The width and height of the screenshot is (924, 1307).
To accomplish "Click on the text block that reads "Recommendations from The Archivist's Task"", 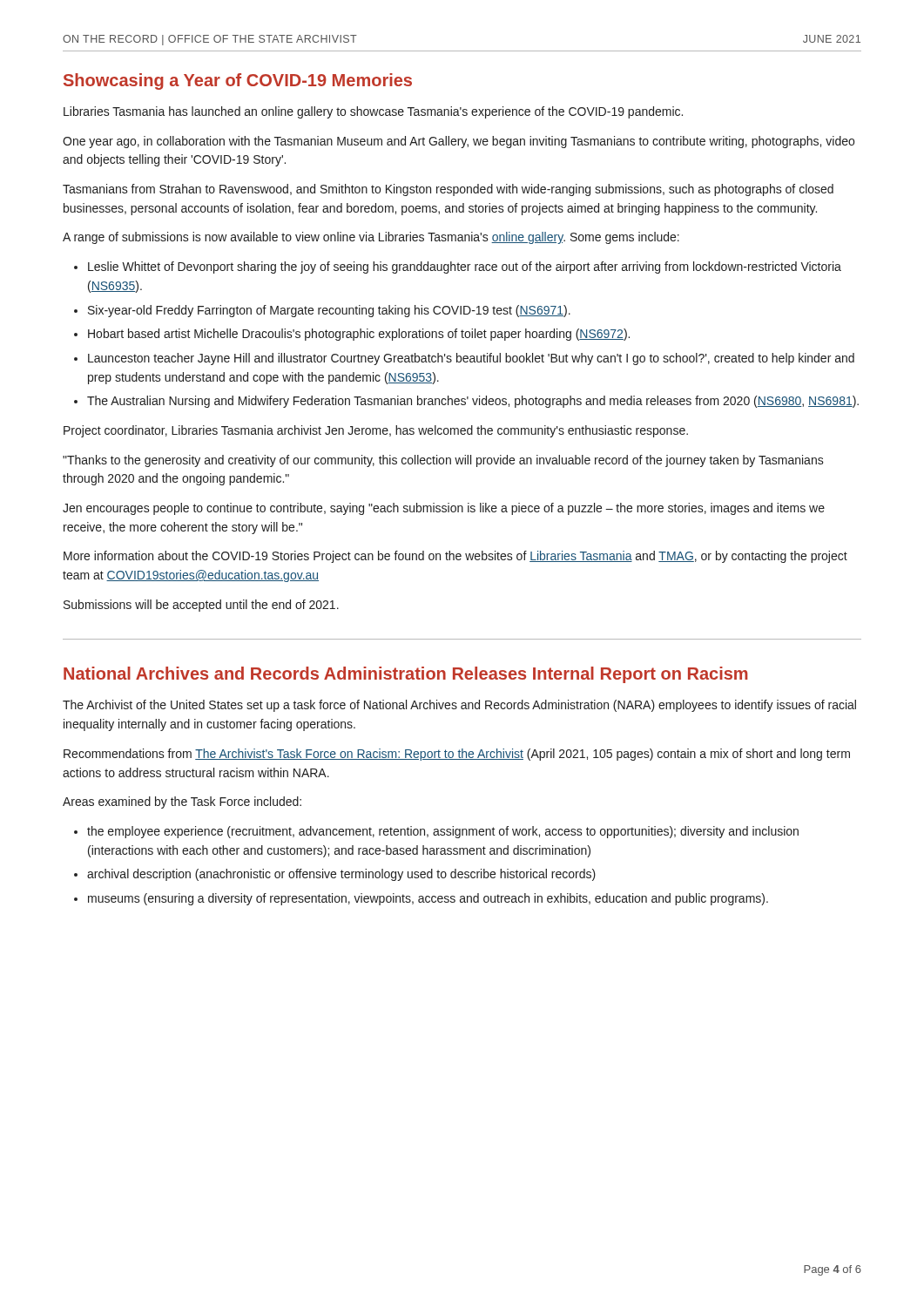I will 457,763.
